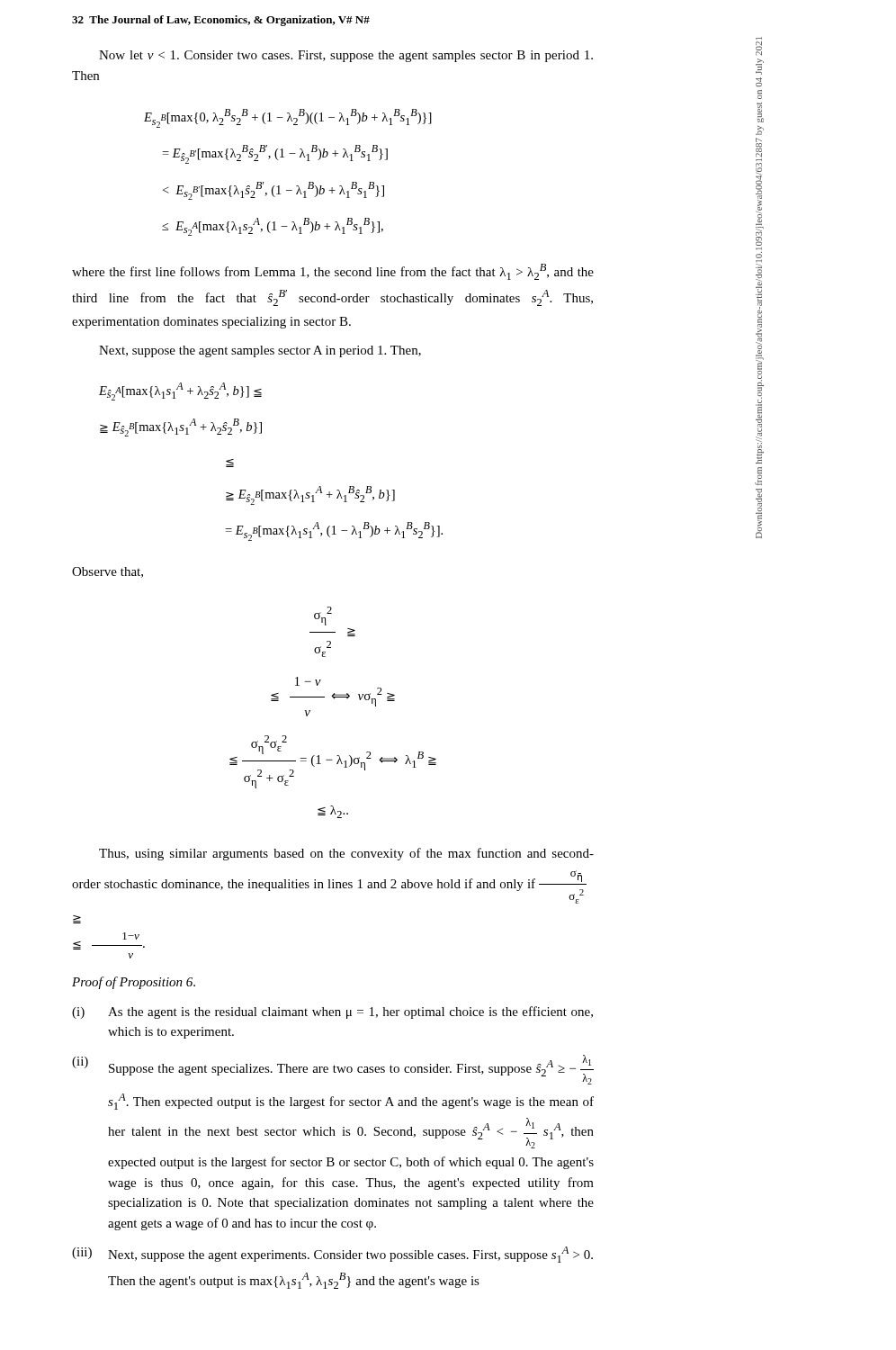Viewport: 896px width, 1350px height.
Task: Find "Proof of Proposition 6." on this page
Action: tap(134, 982)
